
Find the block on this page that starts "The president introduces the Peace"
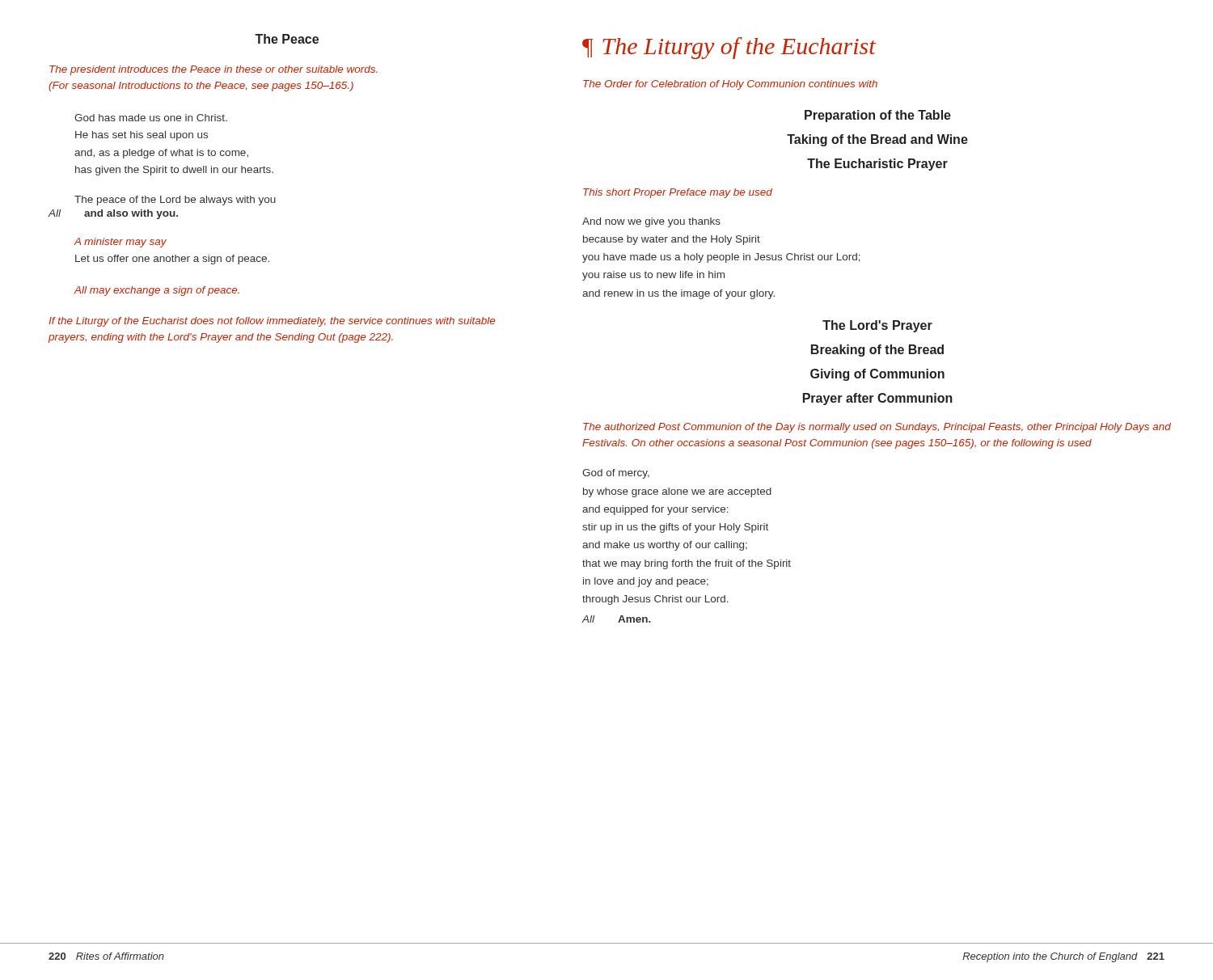(214, 77)
